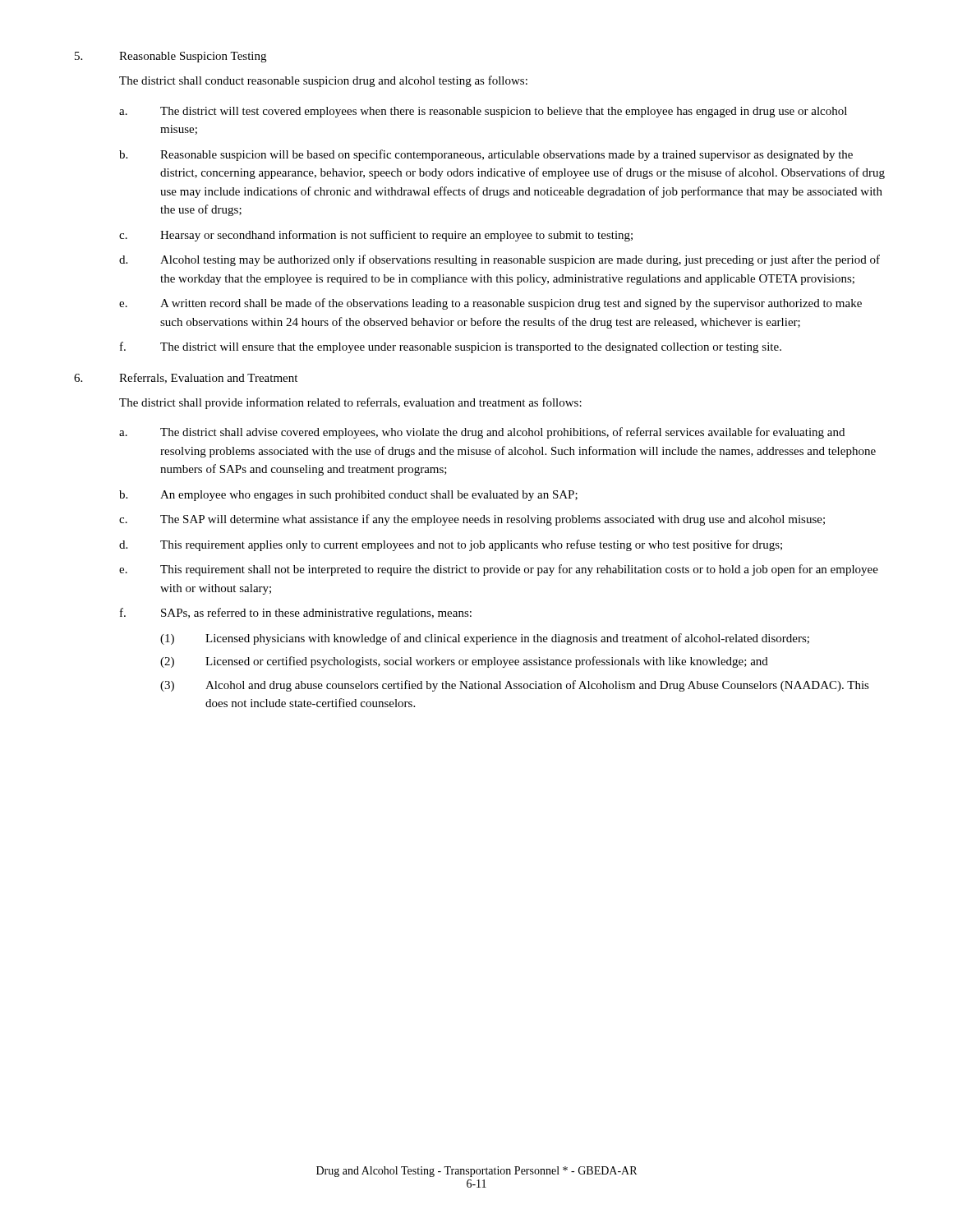953x1232 pixels.
Task: Select the list item containing "c. Hearsay or secondhand information is not"
Action: pyautogui.click(x=503, y=235)
